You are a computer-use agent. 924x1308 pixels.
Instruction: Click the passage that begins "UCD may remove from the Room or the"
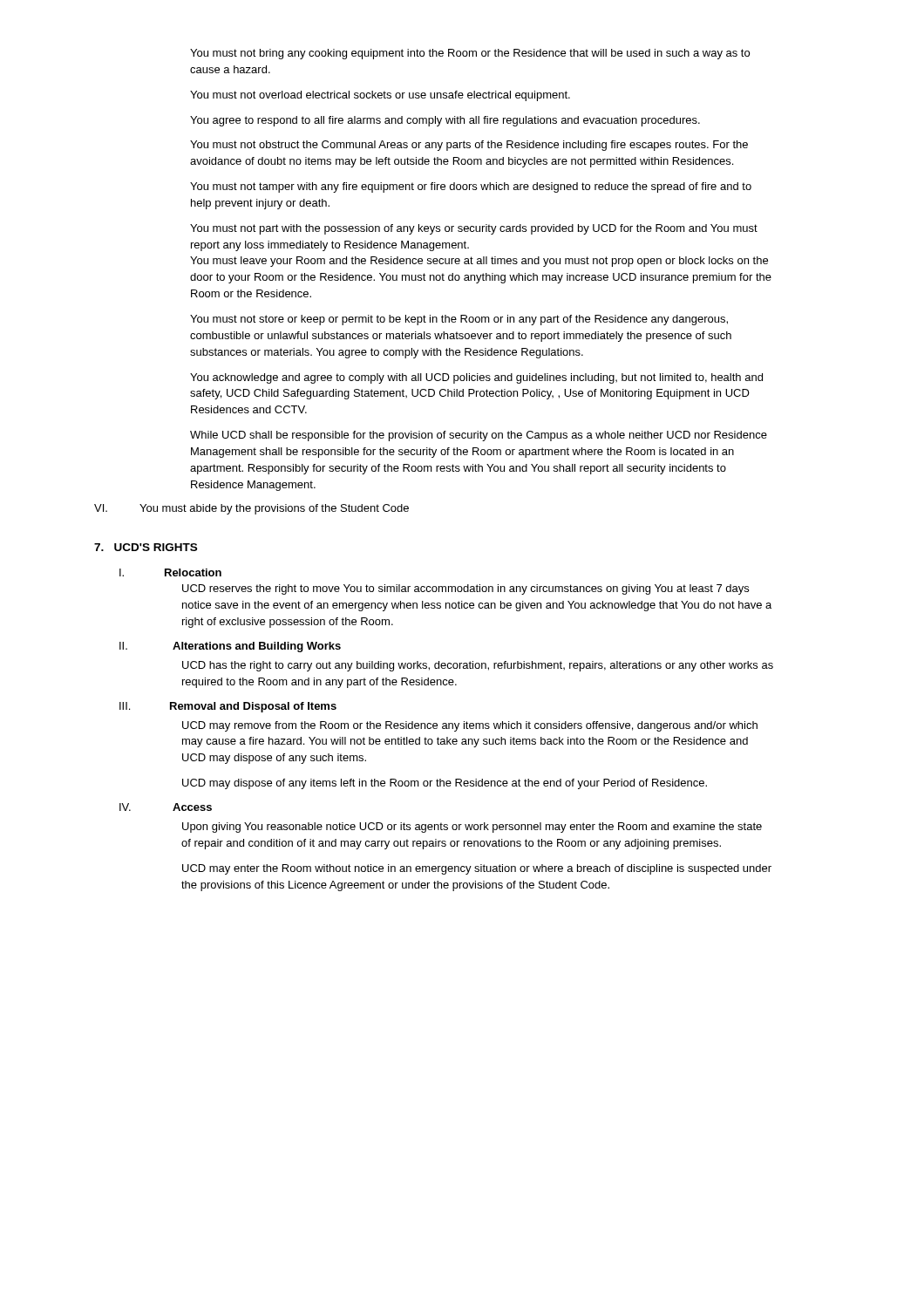click(x=470, y=741)
